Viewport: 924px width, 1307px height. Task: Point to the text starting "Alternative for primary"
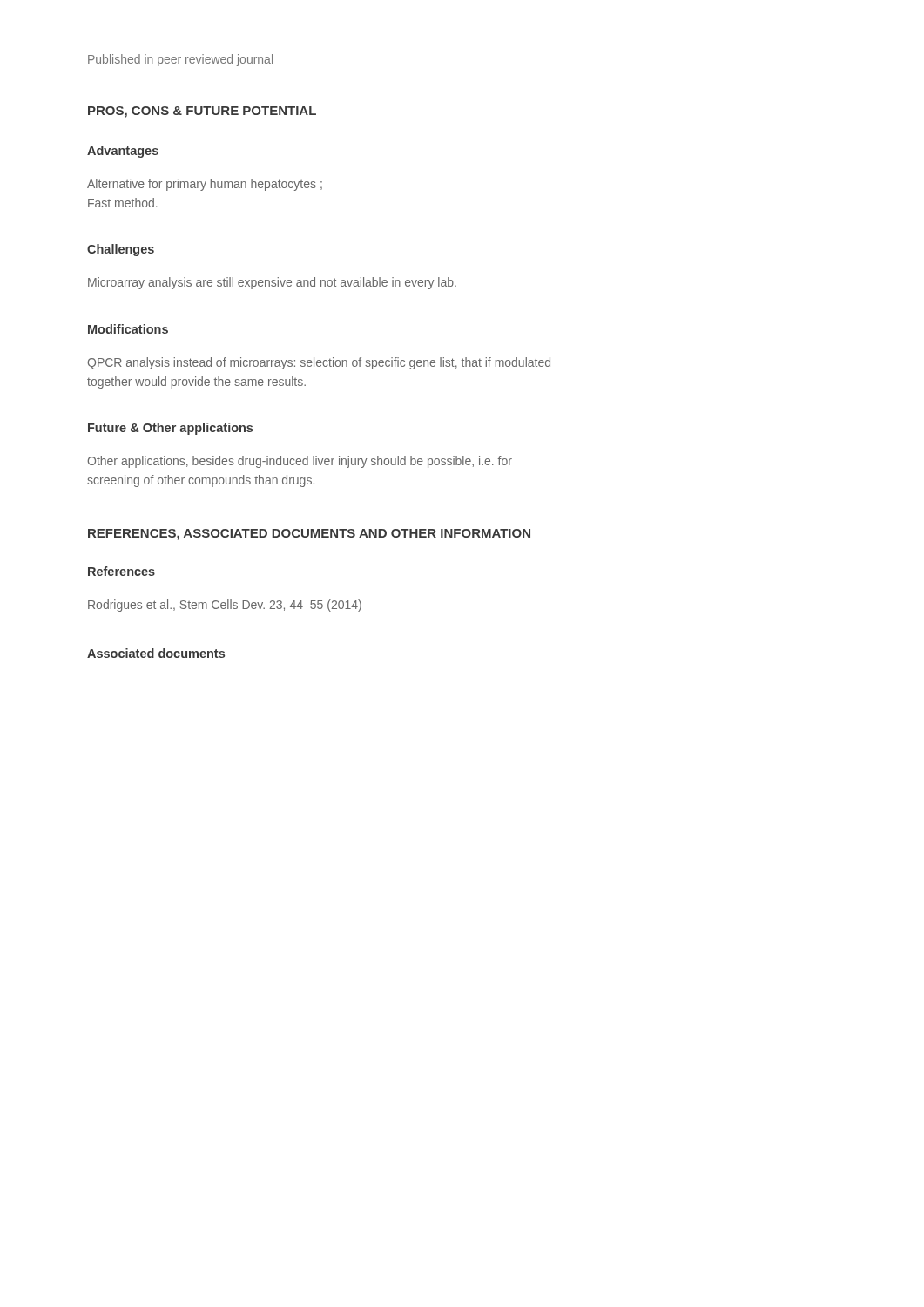[205, 193]
